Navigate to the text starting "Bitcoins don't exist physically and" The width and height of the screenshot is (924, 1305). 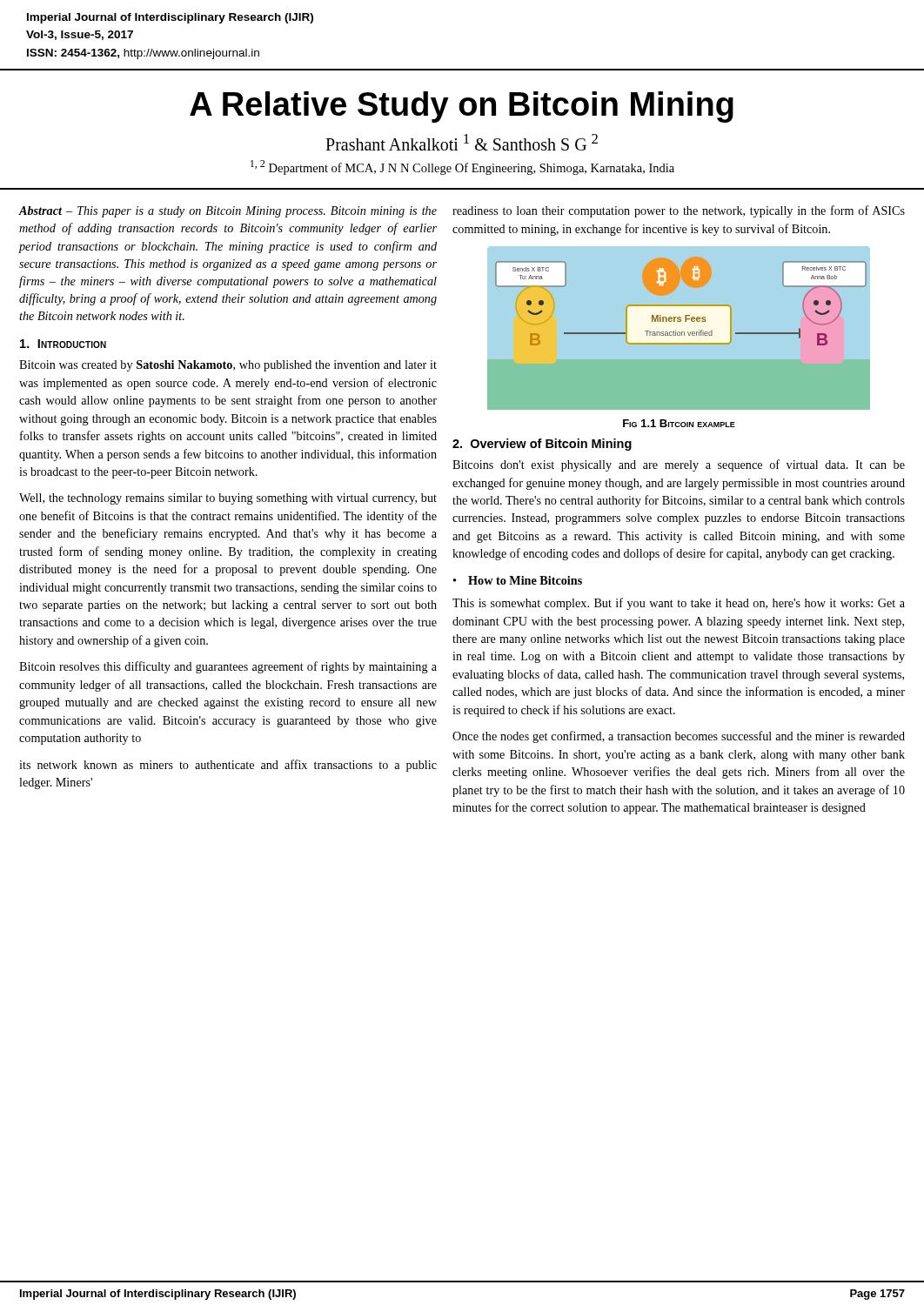pyautogui.click(x=679, y=509)
